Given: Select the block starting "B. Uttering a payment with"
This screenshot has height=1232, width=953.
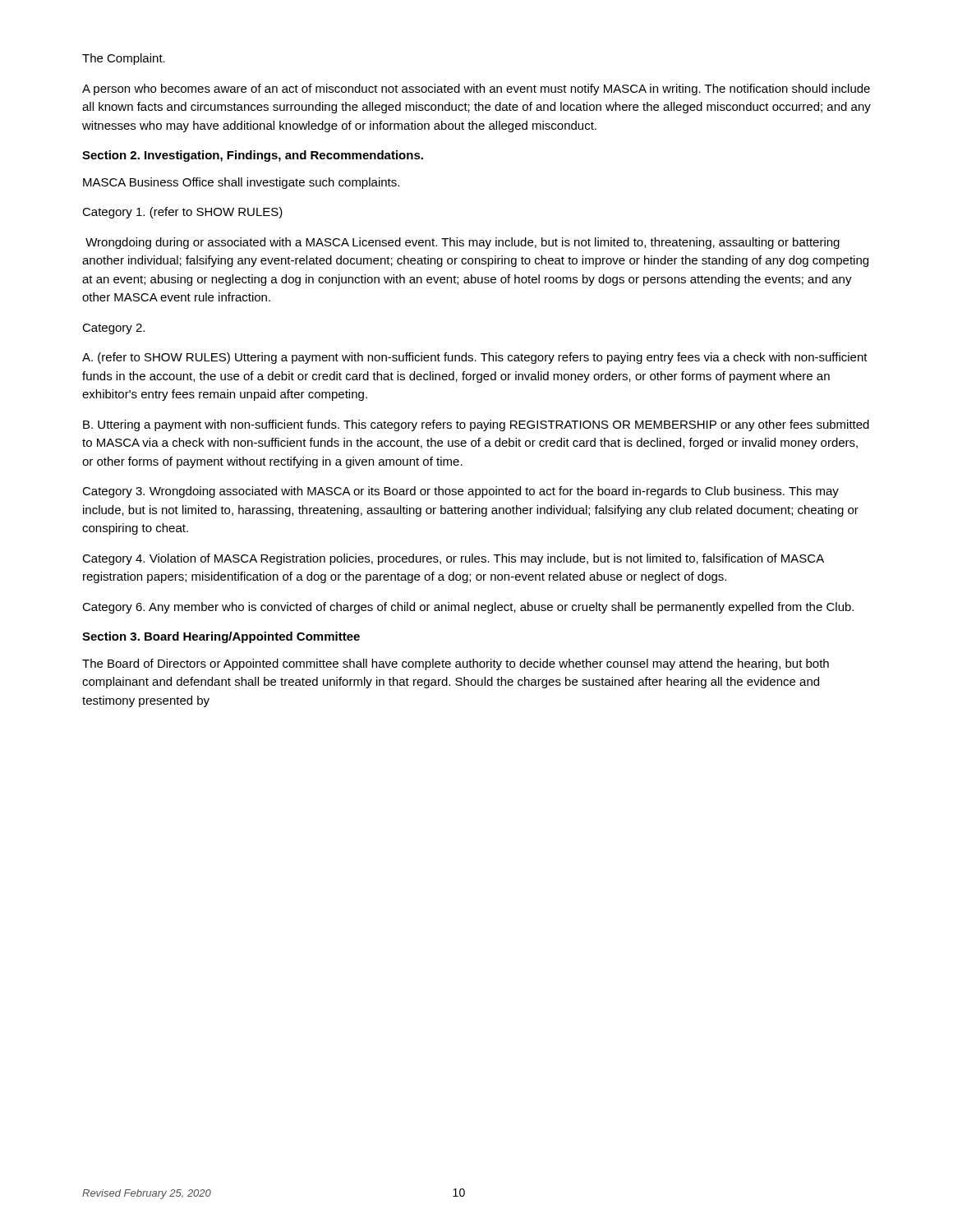Looking at the screenshot, I should pos(476,442).
